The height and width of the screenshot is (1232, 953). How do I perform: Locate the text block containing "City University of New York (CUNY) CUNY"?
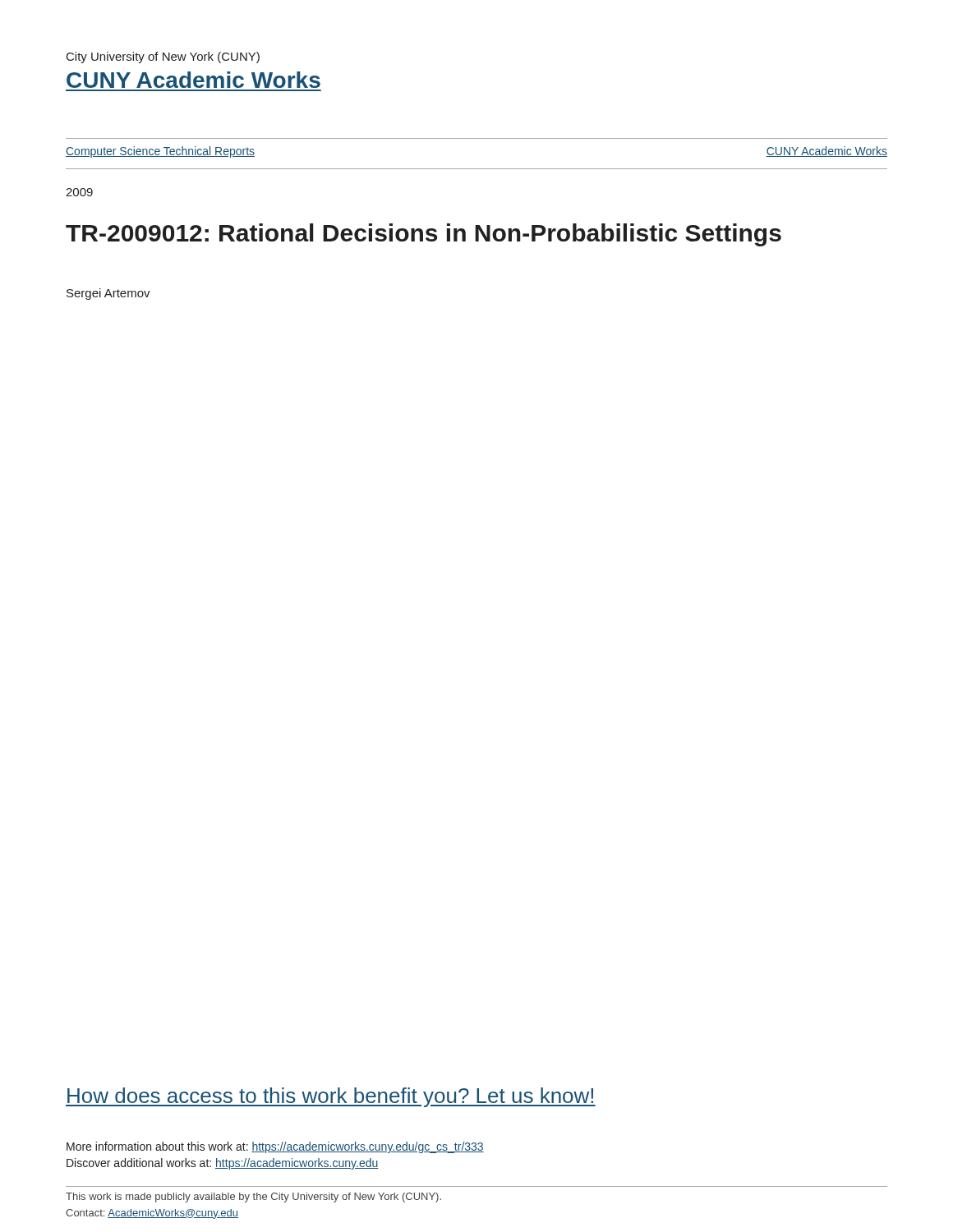(271, 72)
